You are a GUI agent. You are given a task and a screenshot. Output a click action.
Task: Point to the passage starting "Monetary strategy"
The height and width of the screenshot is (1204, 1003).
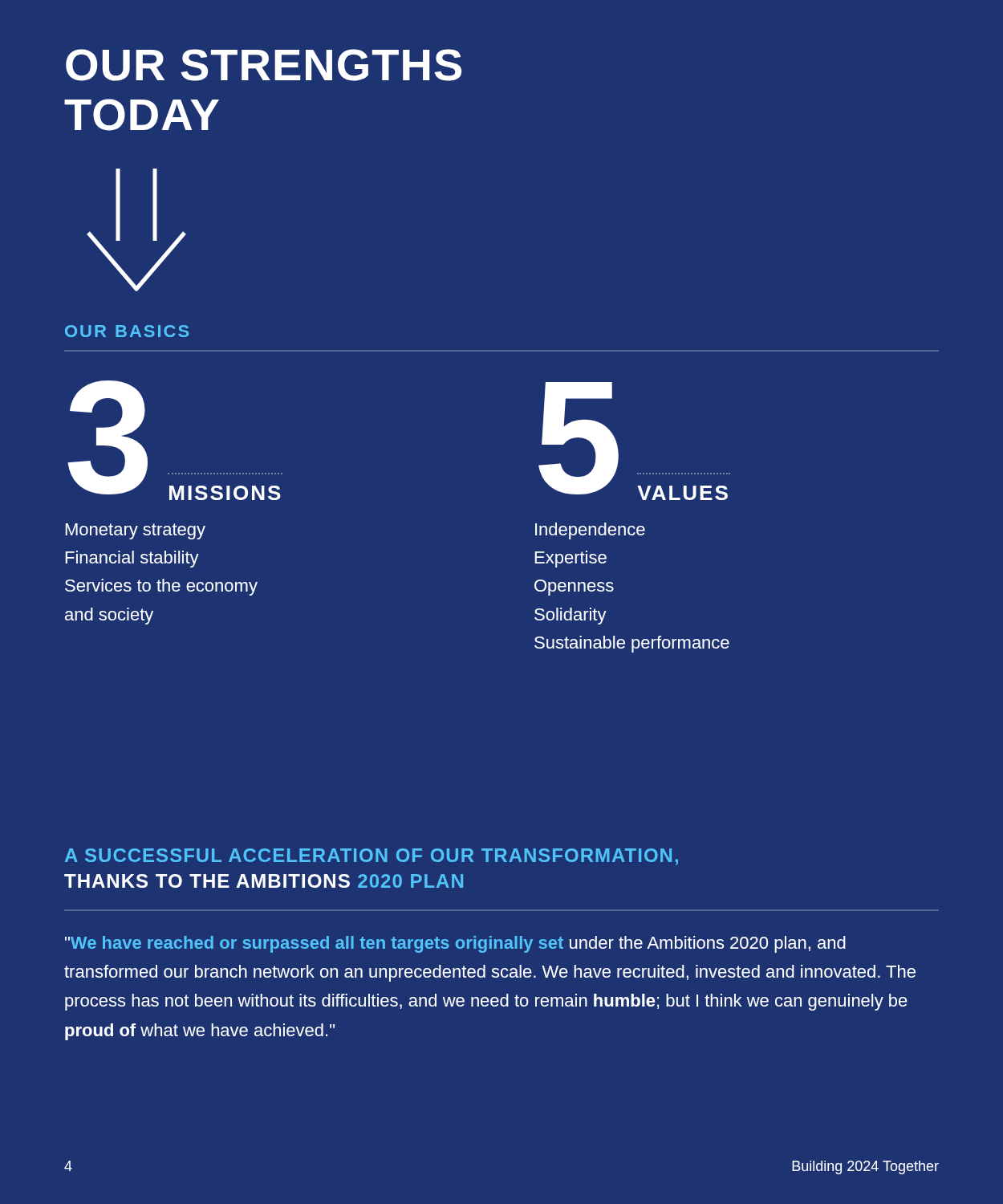pyautogui.click(x=135, y=529)
